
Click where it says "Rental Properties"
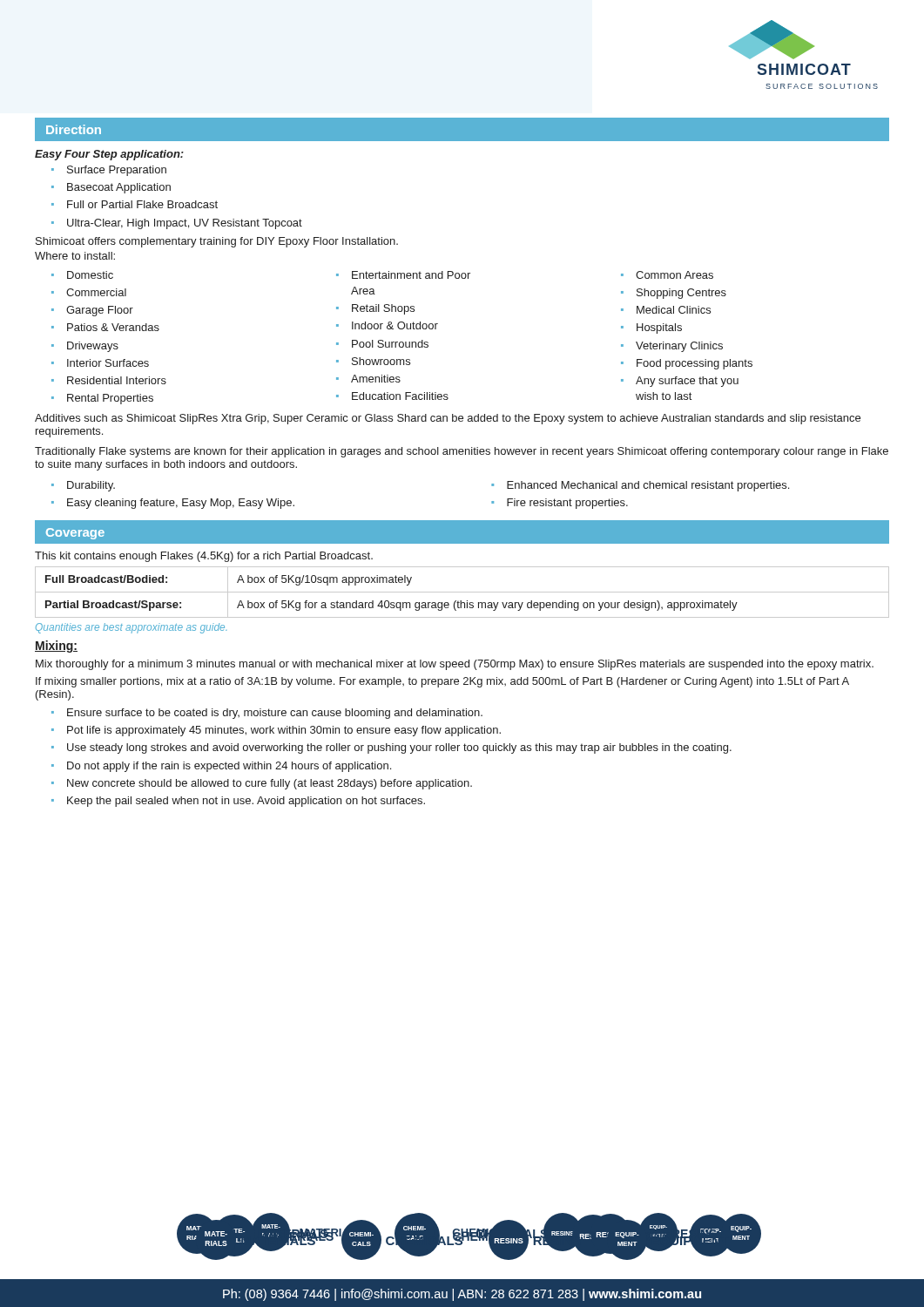point(102,399)
